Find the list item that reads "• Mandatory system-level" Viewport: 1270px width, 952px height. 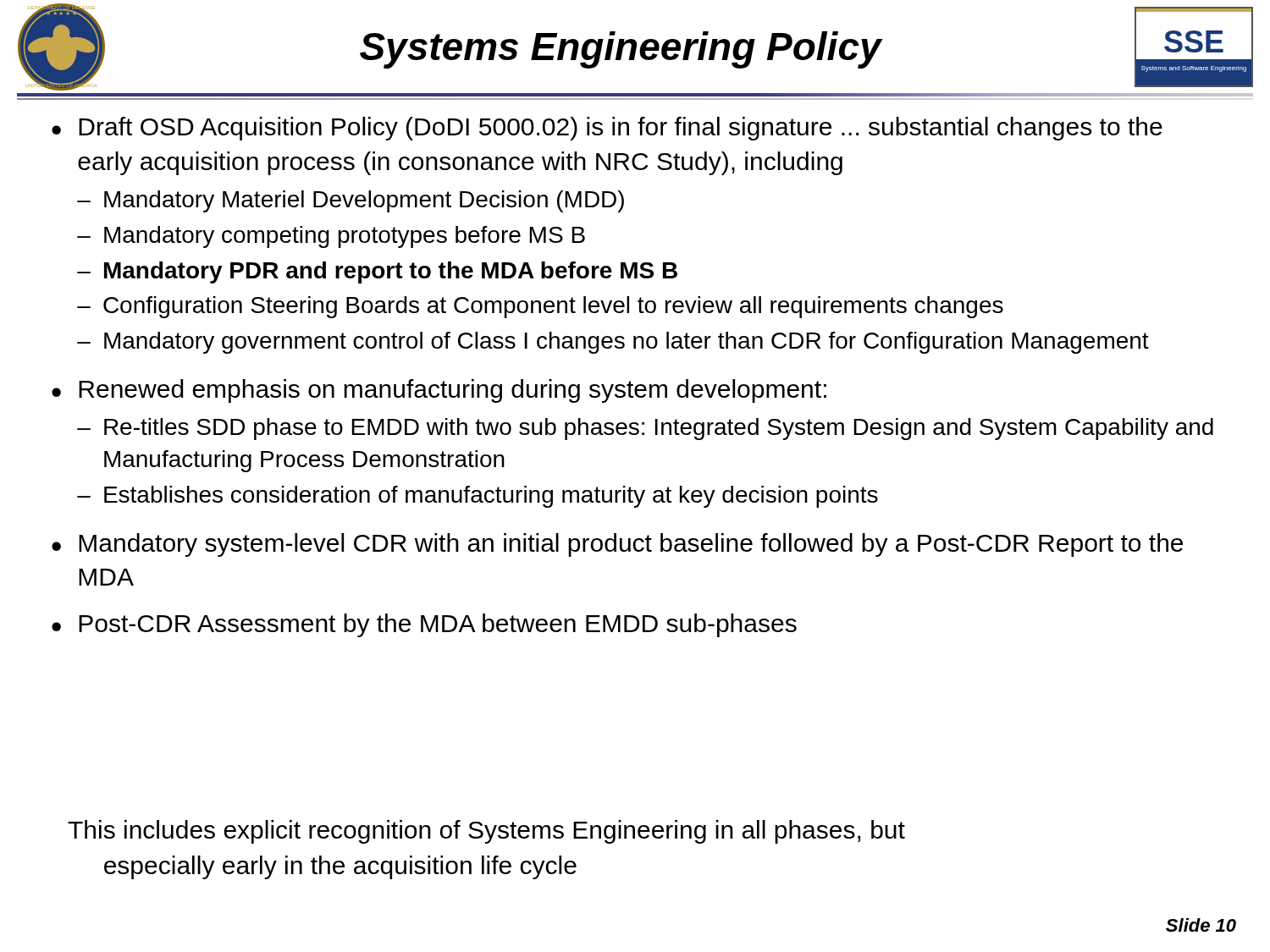coord(635,561)
